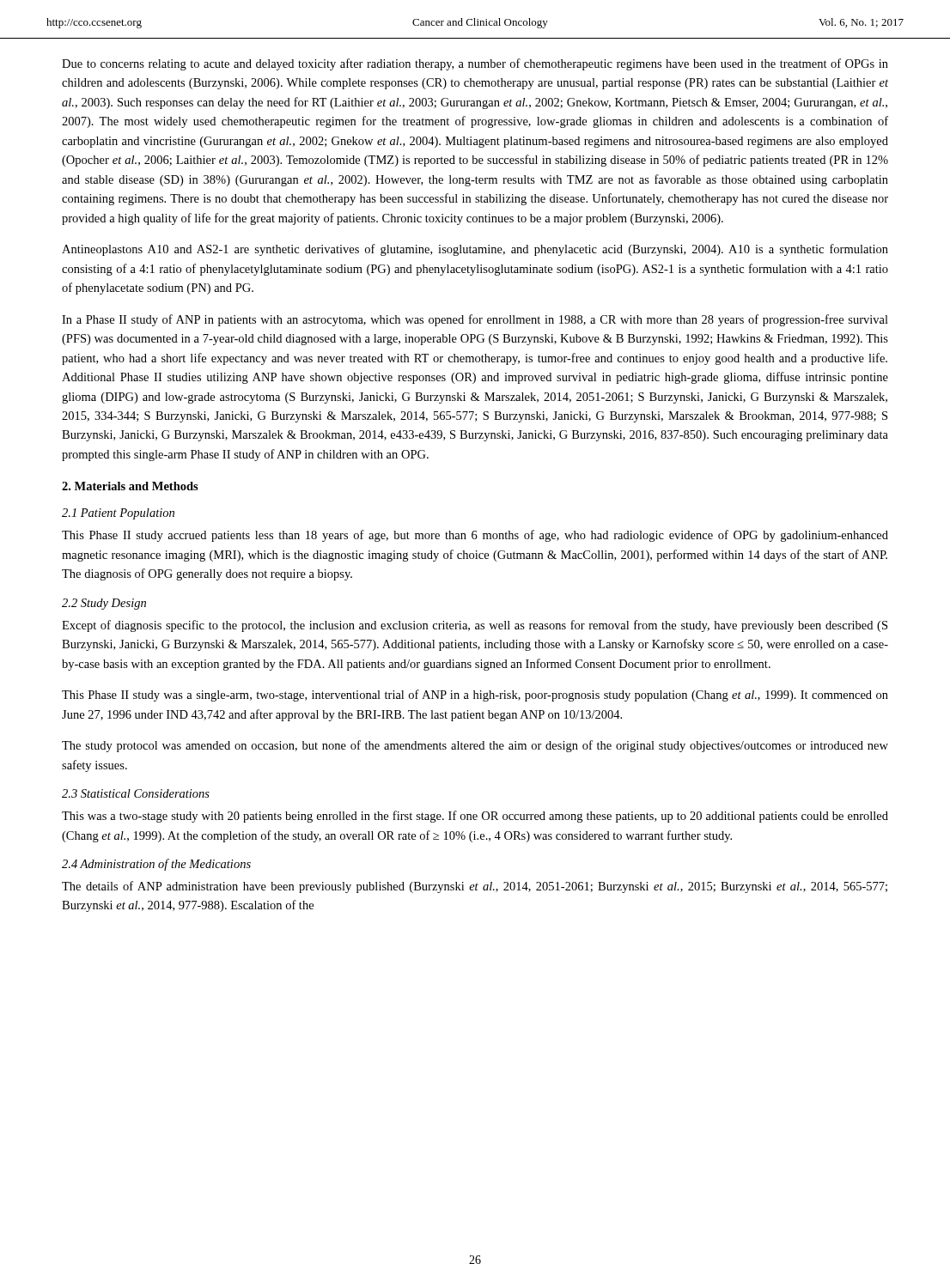Find "2. Materials and Methods" on this page
The width and height of the screenshot is (950, 1288).
[130, 486]
